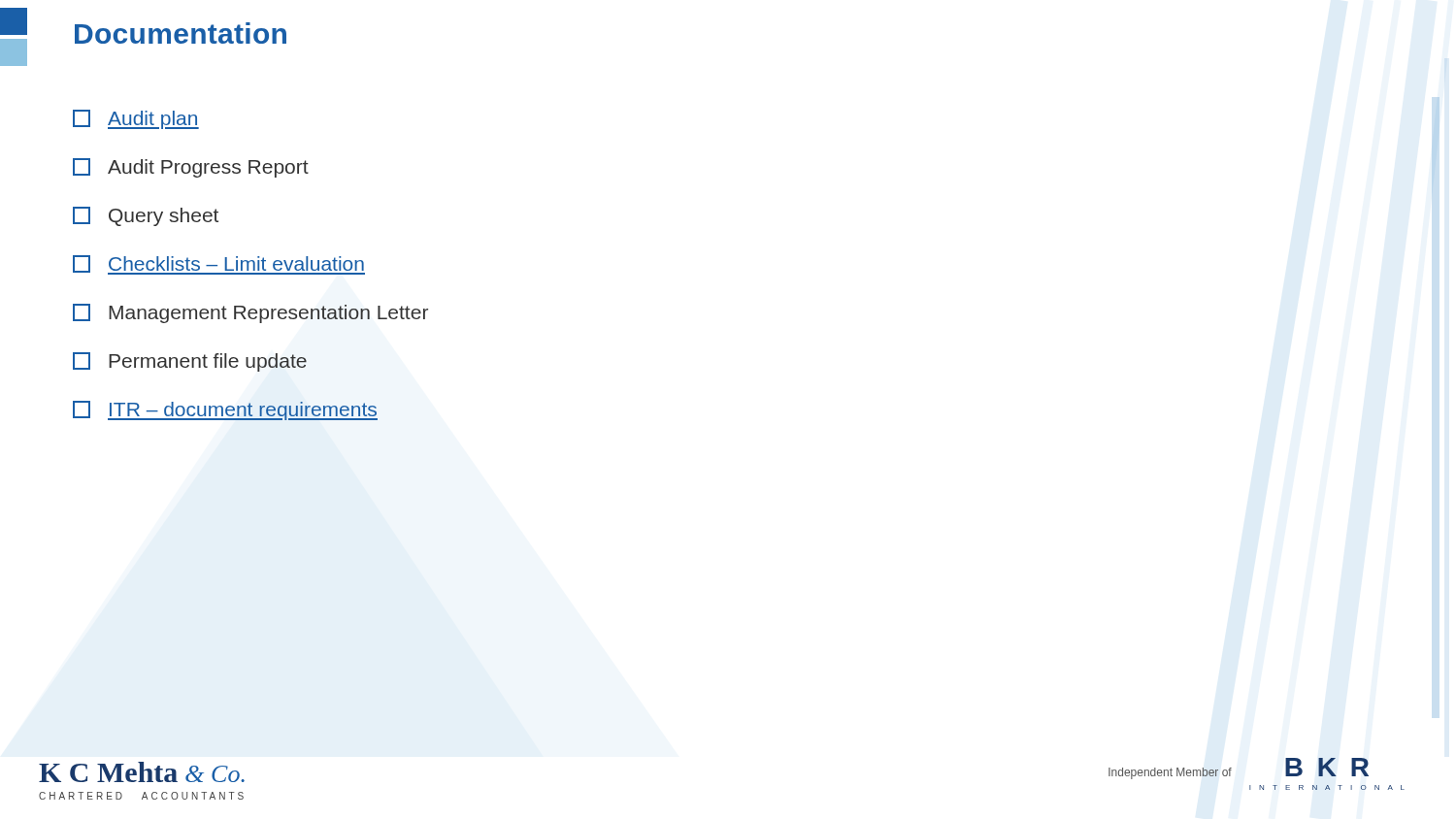Screen dimensions: 819x1456
Task: Click on the list item that says "Checklists – Limit"
Action: click(219, 264)
